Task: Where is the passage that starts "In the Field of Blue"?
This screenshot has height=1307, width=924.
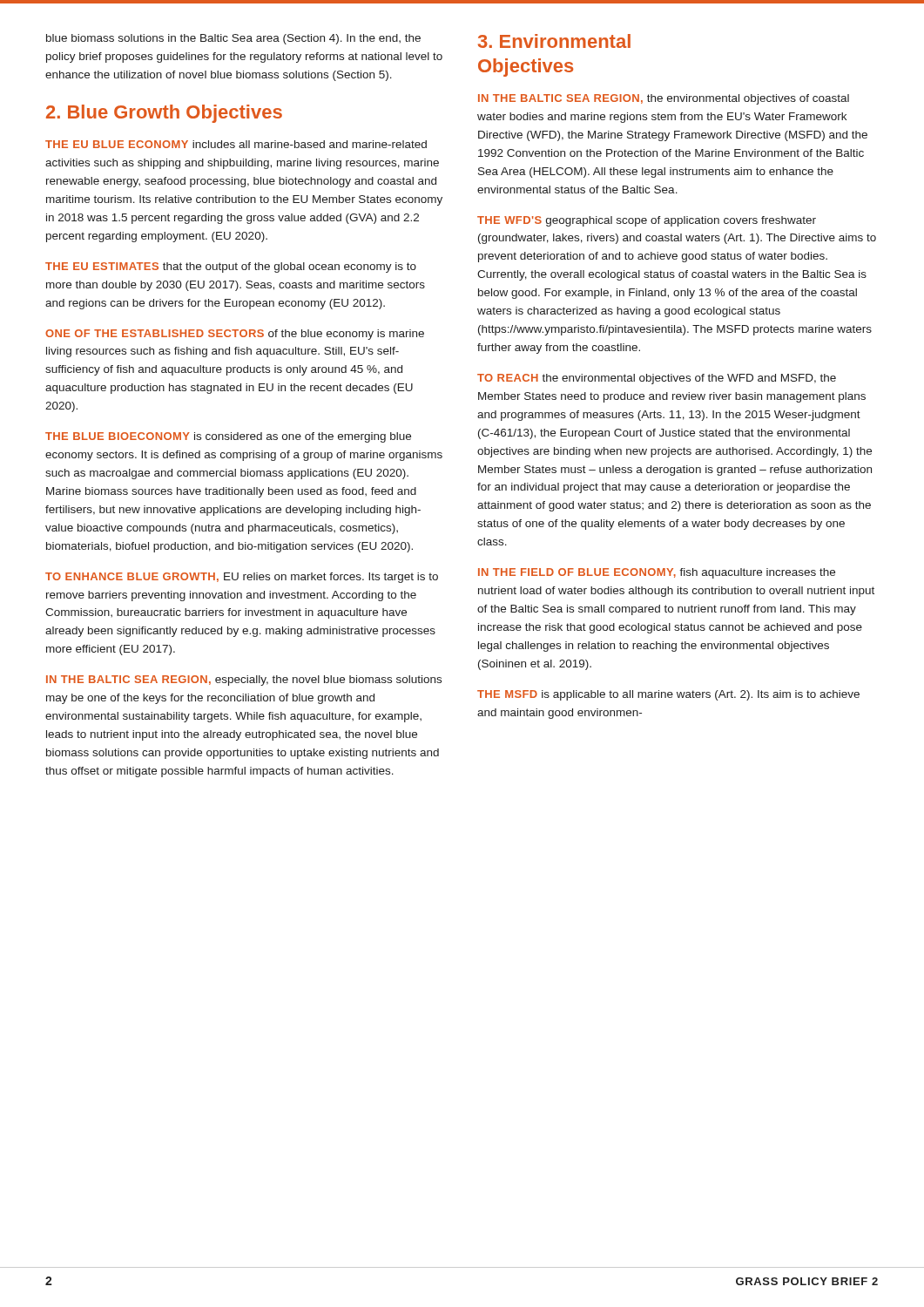Action: tap(676, 618)
